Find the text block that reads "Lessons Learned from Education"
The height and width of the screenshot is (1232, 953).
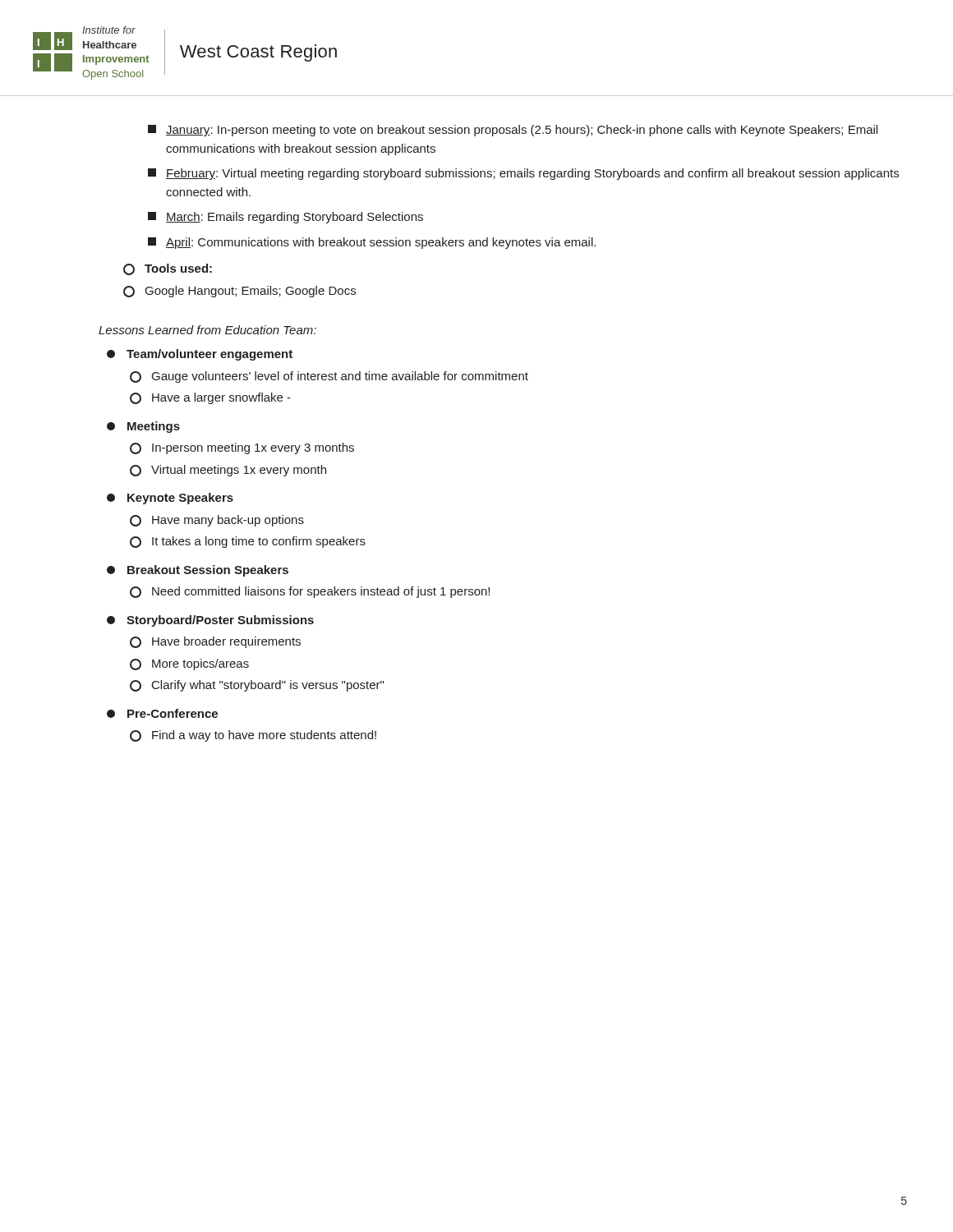208,330
